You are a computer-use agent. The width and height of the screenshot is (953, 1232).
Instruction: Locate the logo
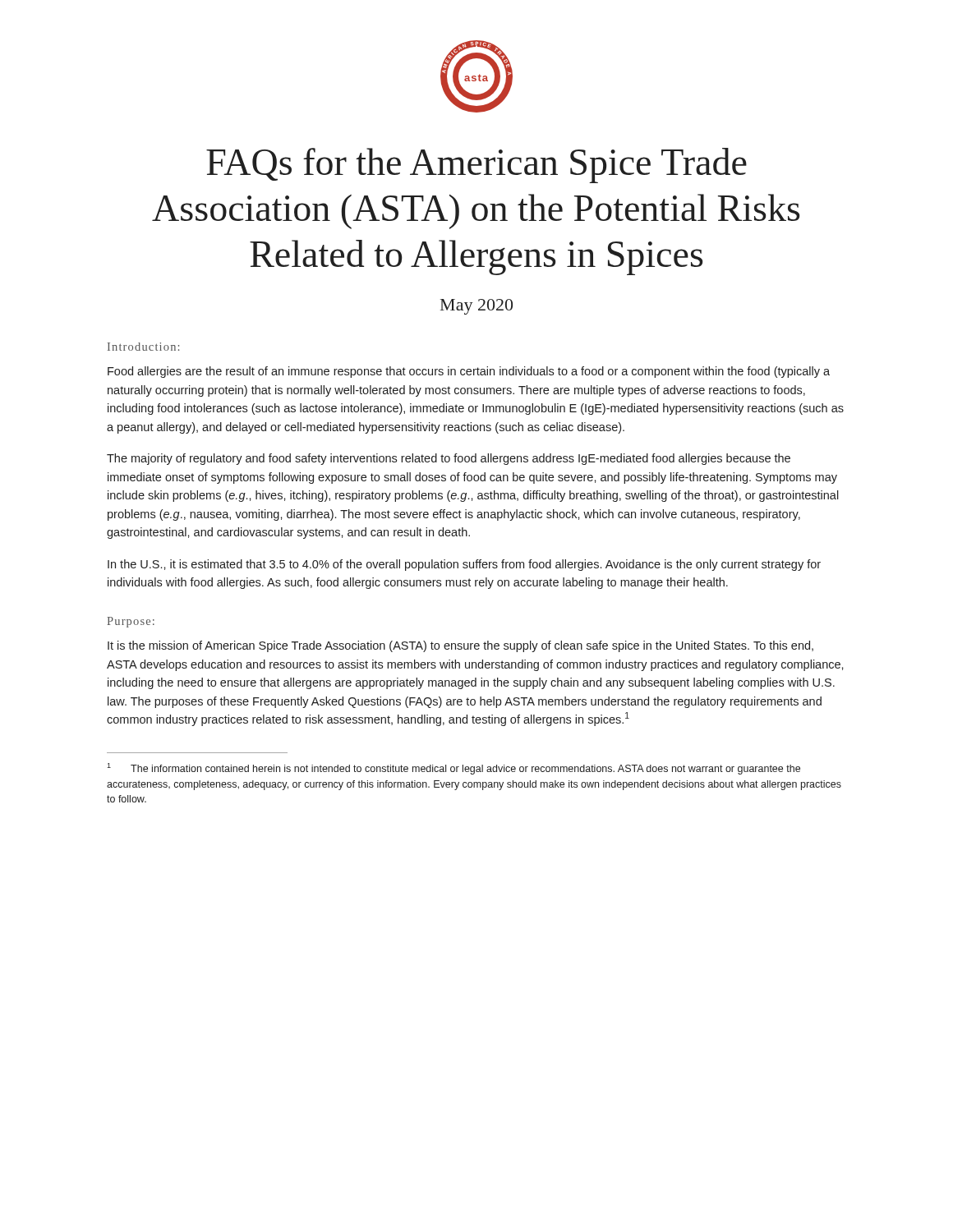(476, 62)
